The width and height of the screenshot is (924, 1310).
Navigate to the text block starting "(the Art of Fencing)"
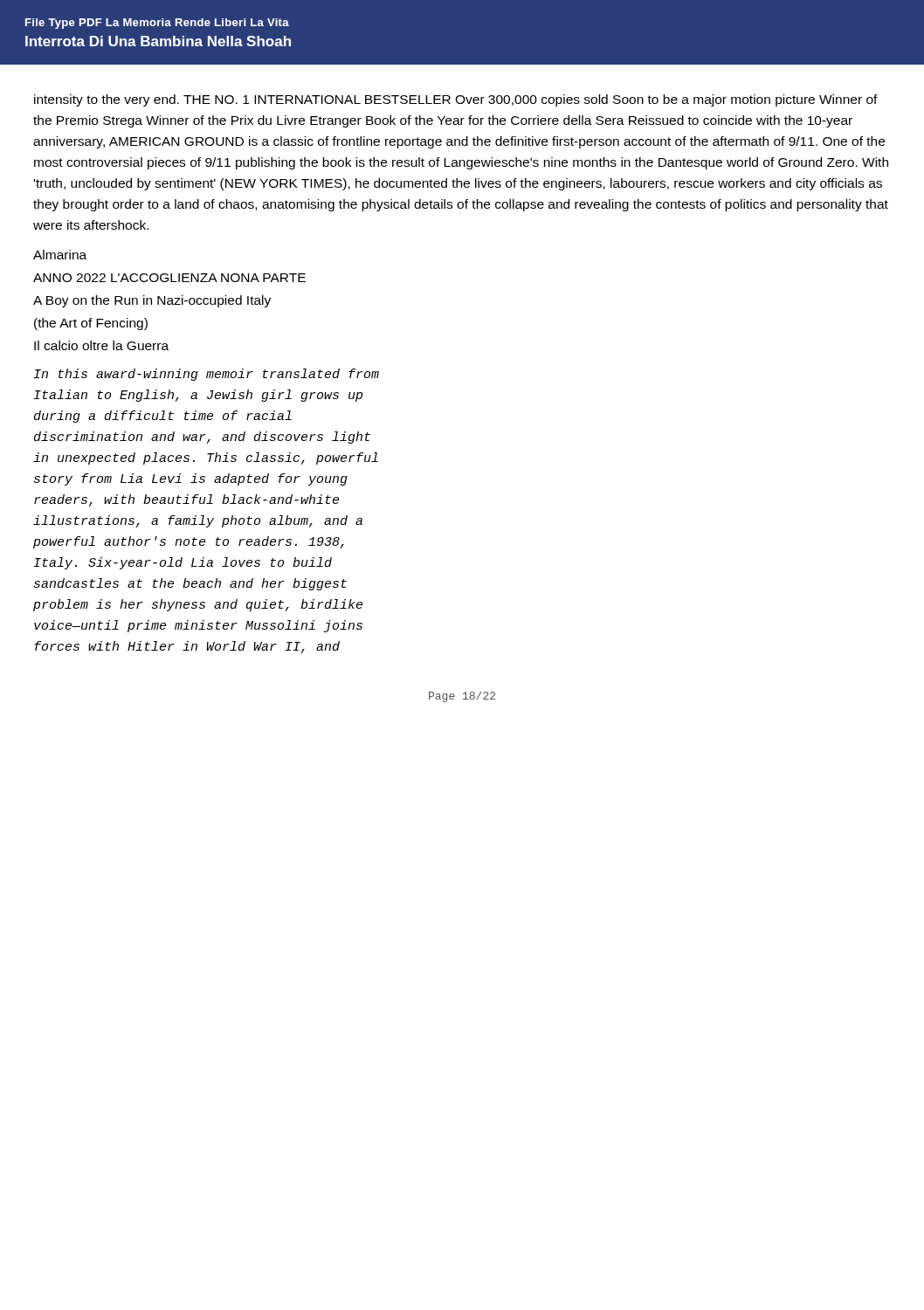click(x=91, y=323)
